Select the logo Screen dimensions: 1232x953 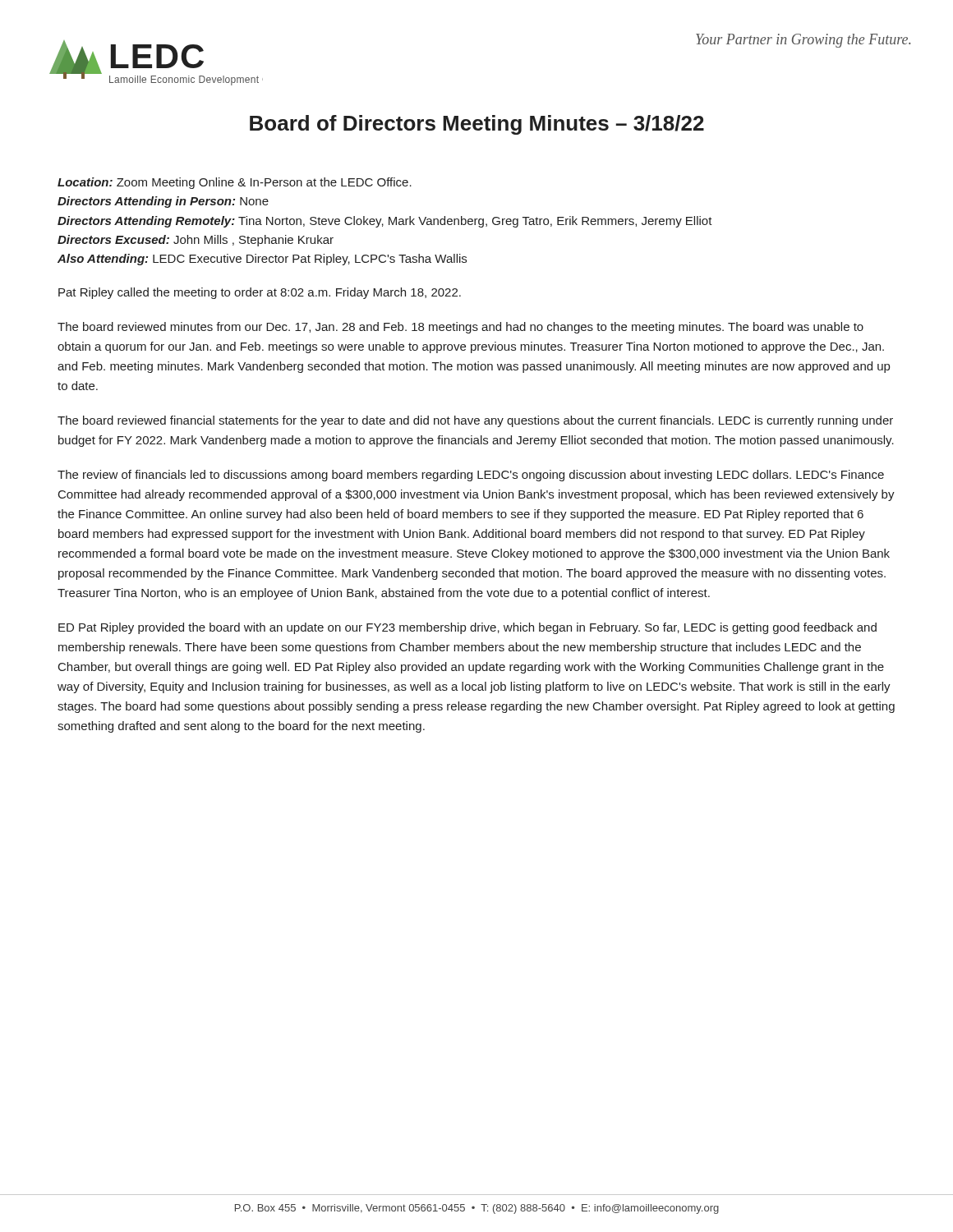pyautogui.click(x=152, y=57)
